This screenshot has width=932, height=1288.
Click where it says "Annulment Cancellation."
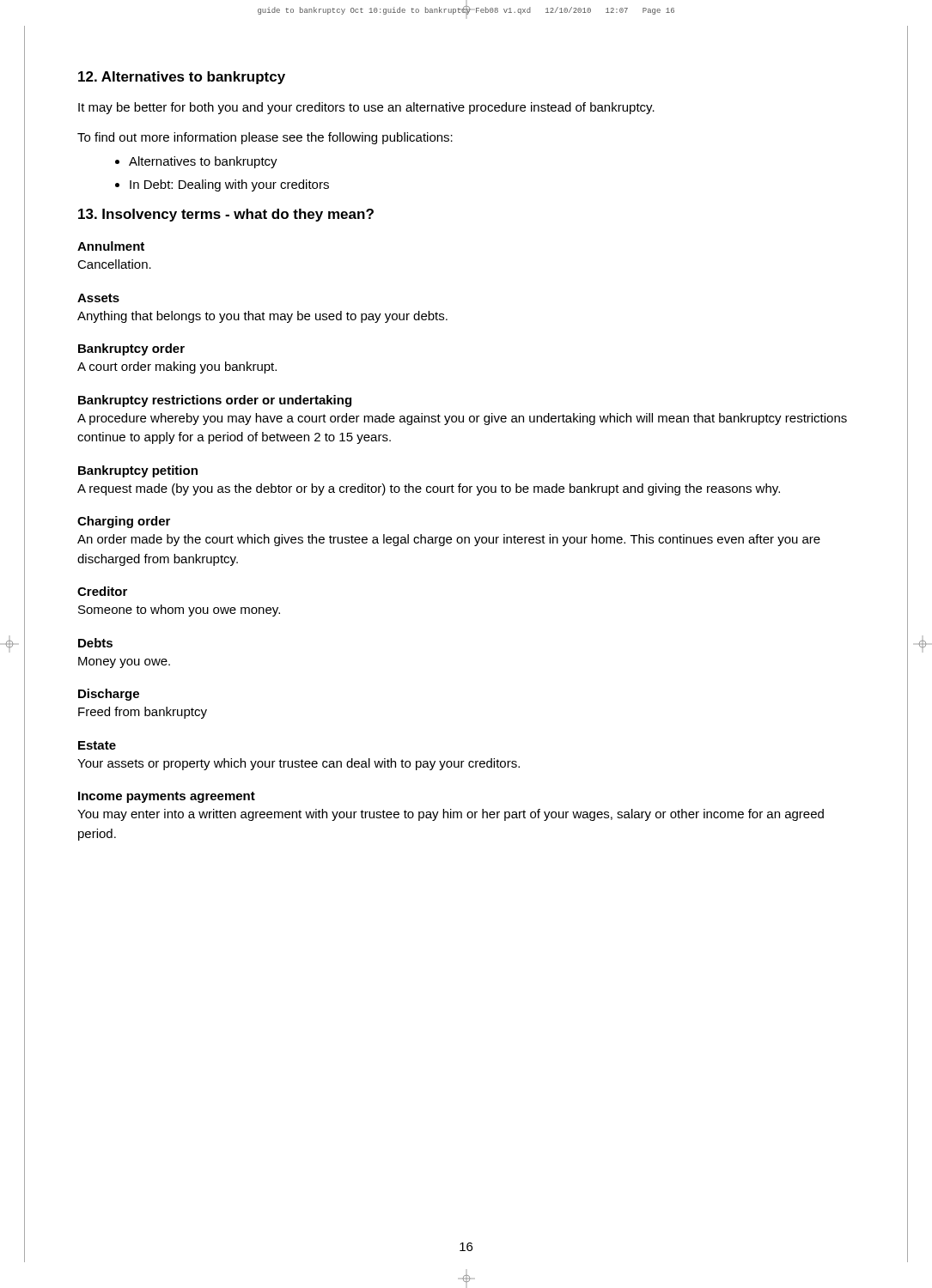click(111, 246)
